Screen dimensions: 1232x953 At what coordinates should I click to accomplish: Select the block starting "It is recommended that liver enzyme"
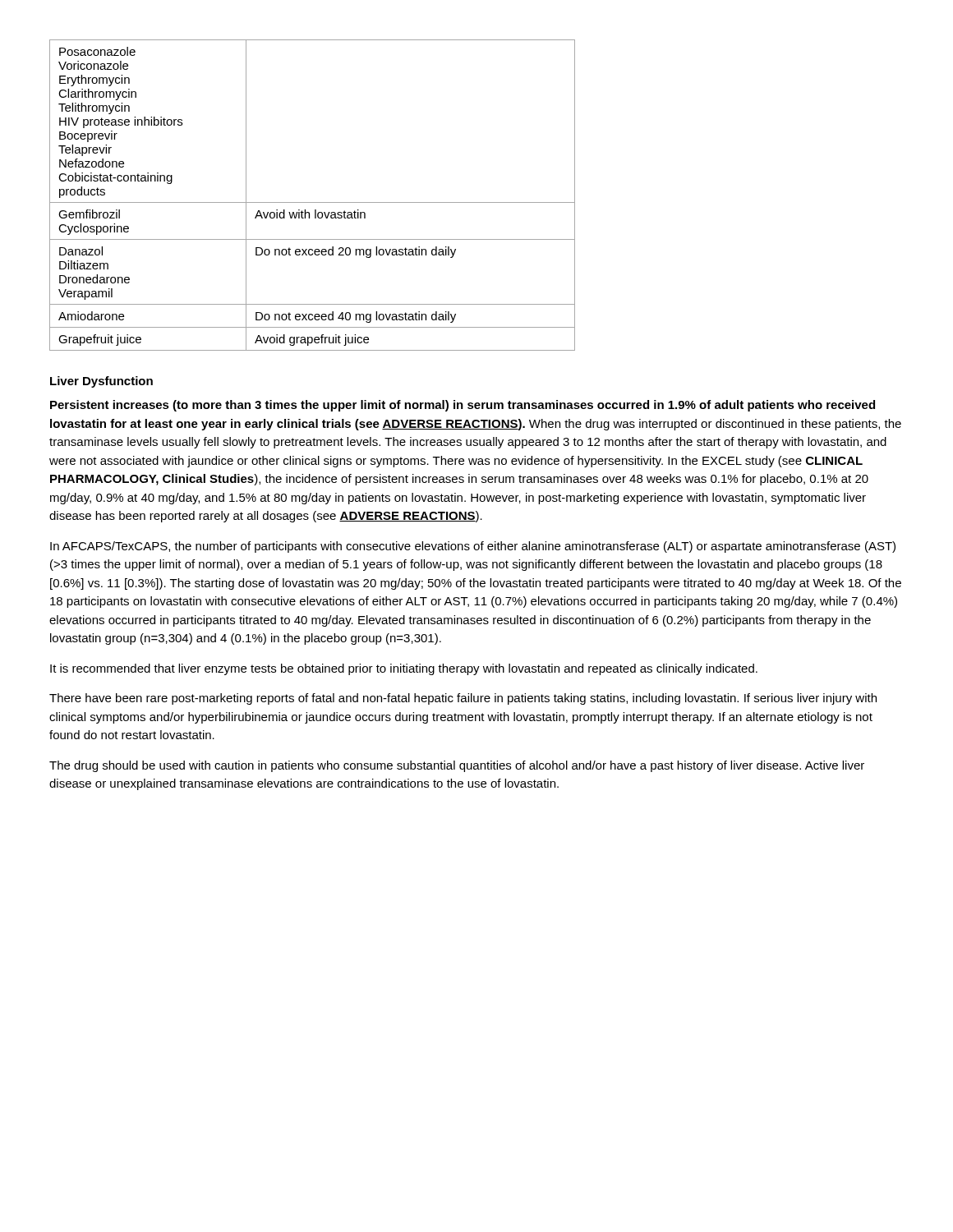pyautogui.click(x=404, y=668)
